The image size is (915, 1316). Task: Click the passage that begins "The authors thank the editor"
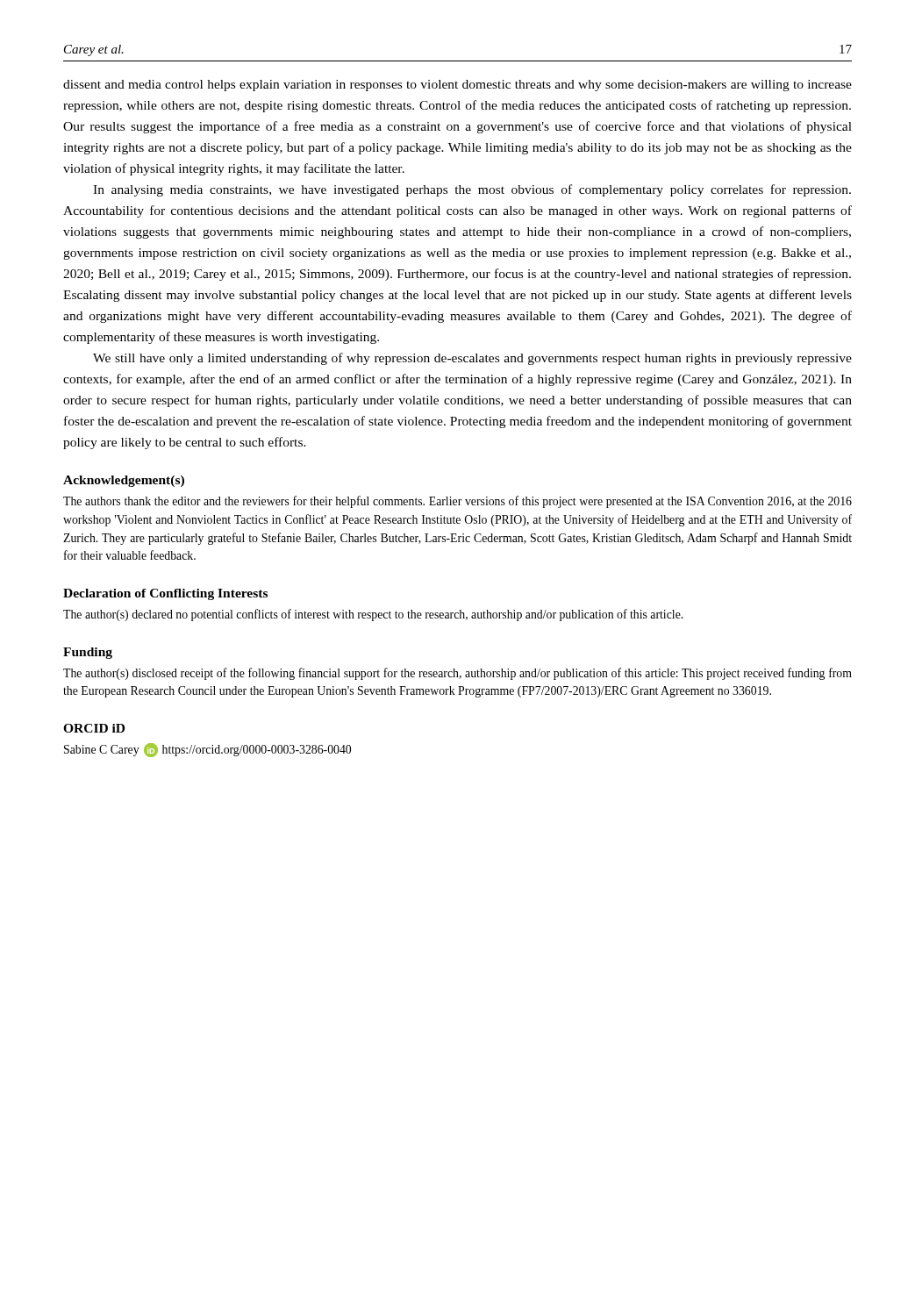point(458,529)
